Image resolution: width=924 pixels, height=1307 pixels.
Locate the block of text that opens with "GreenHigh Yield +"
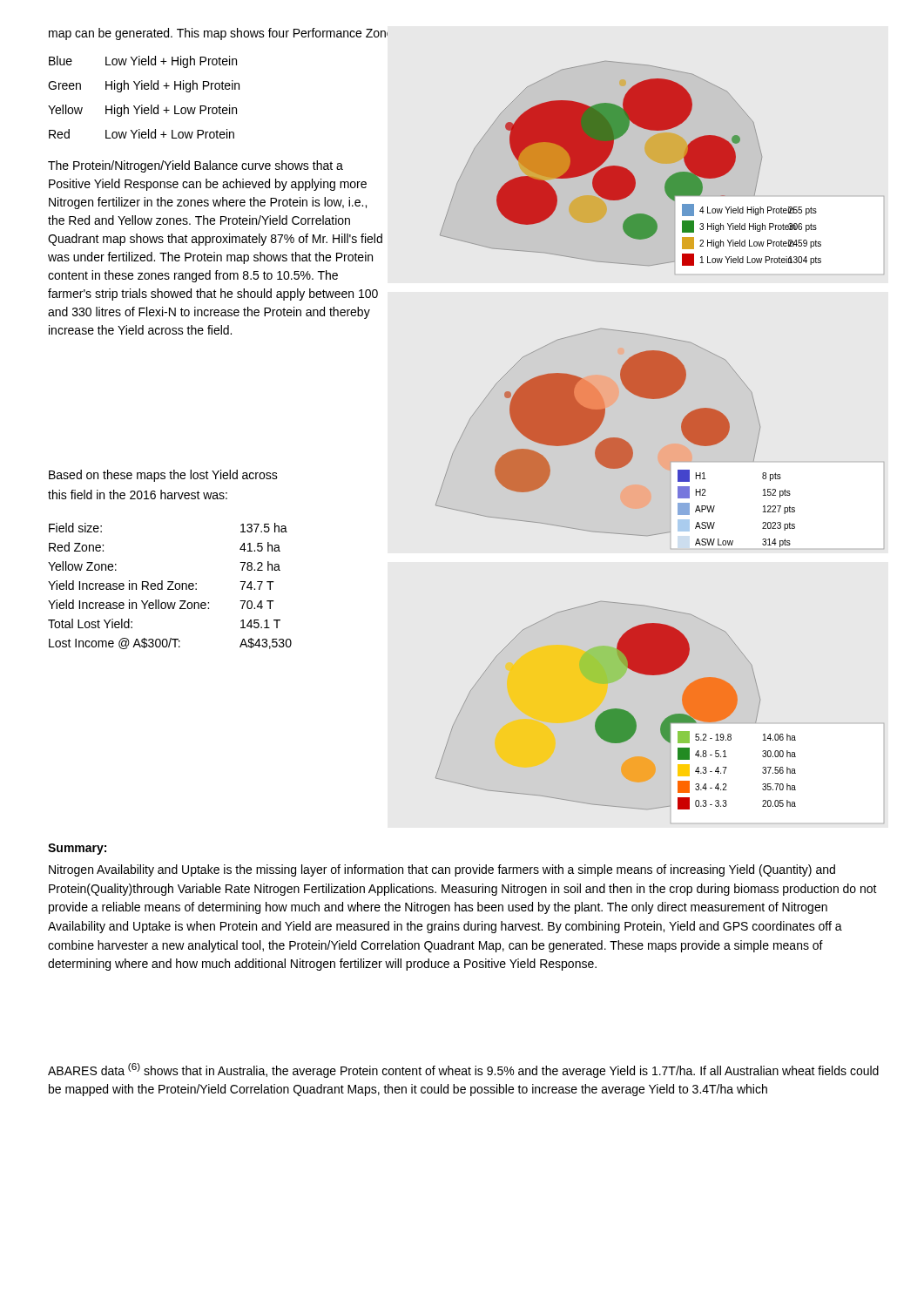click(x=144, y=85)
